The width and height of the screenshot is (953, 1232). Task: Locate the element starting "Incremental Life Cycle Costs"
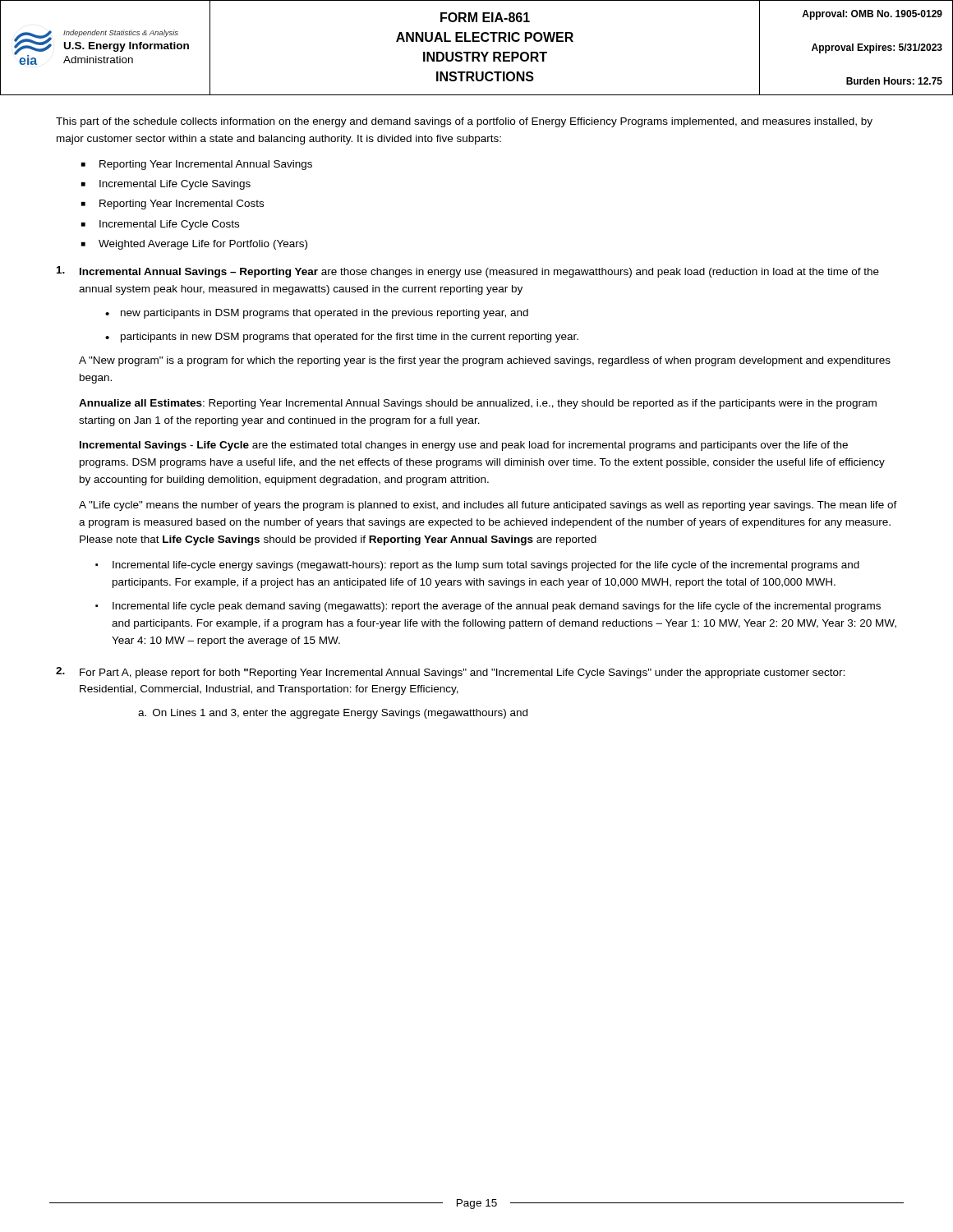click(x=169, y=223)
